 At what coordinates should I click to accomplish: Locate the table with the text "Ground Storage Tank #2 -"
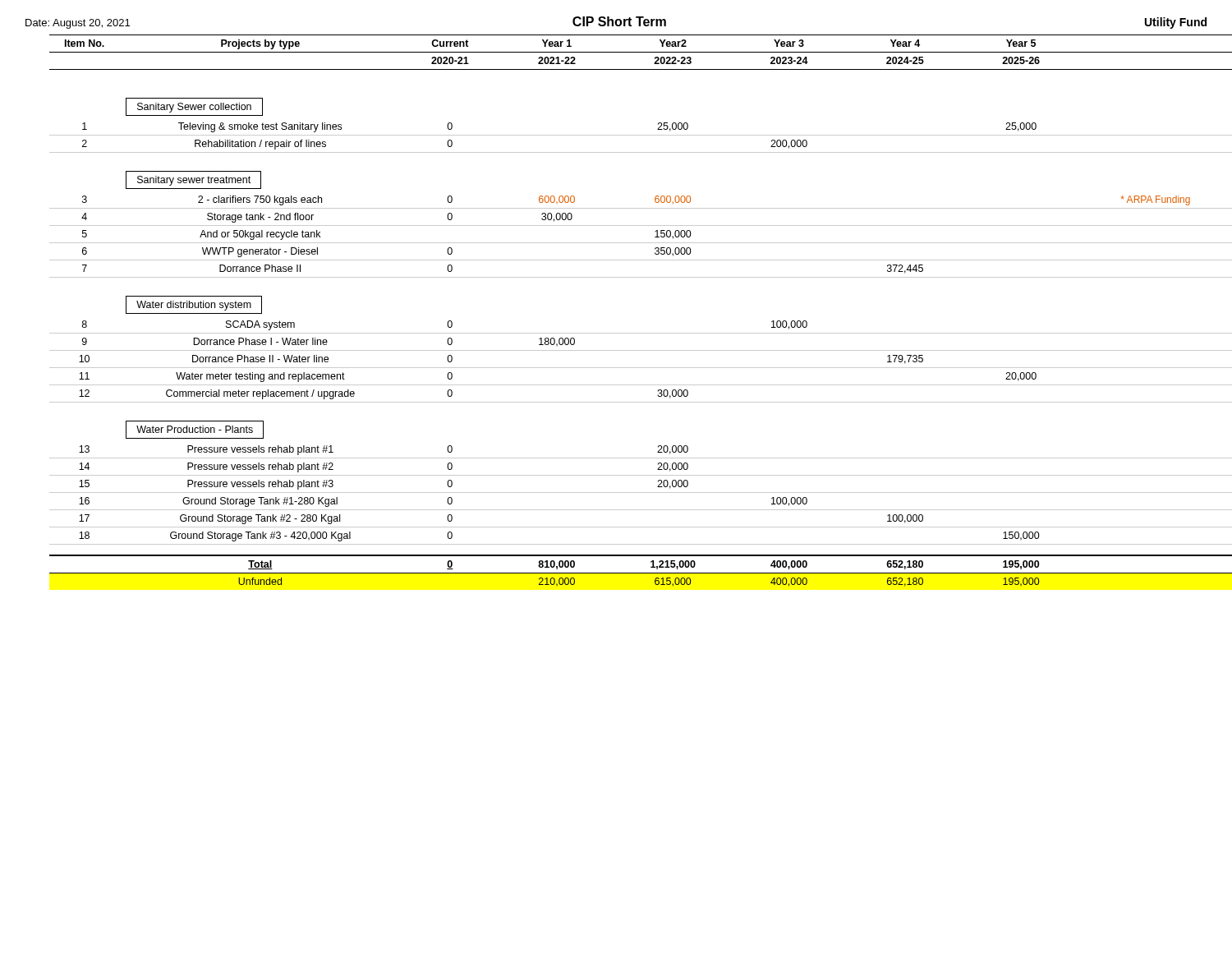click(x=616, y=312)
